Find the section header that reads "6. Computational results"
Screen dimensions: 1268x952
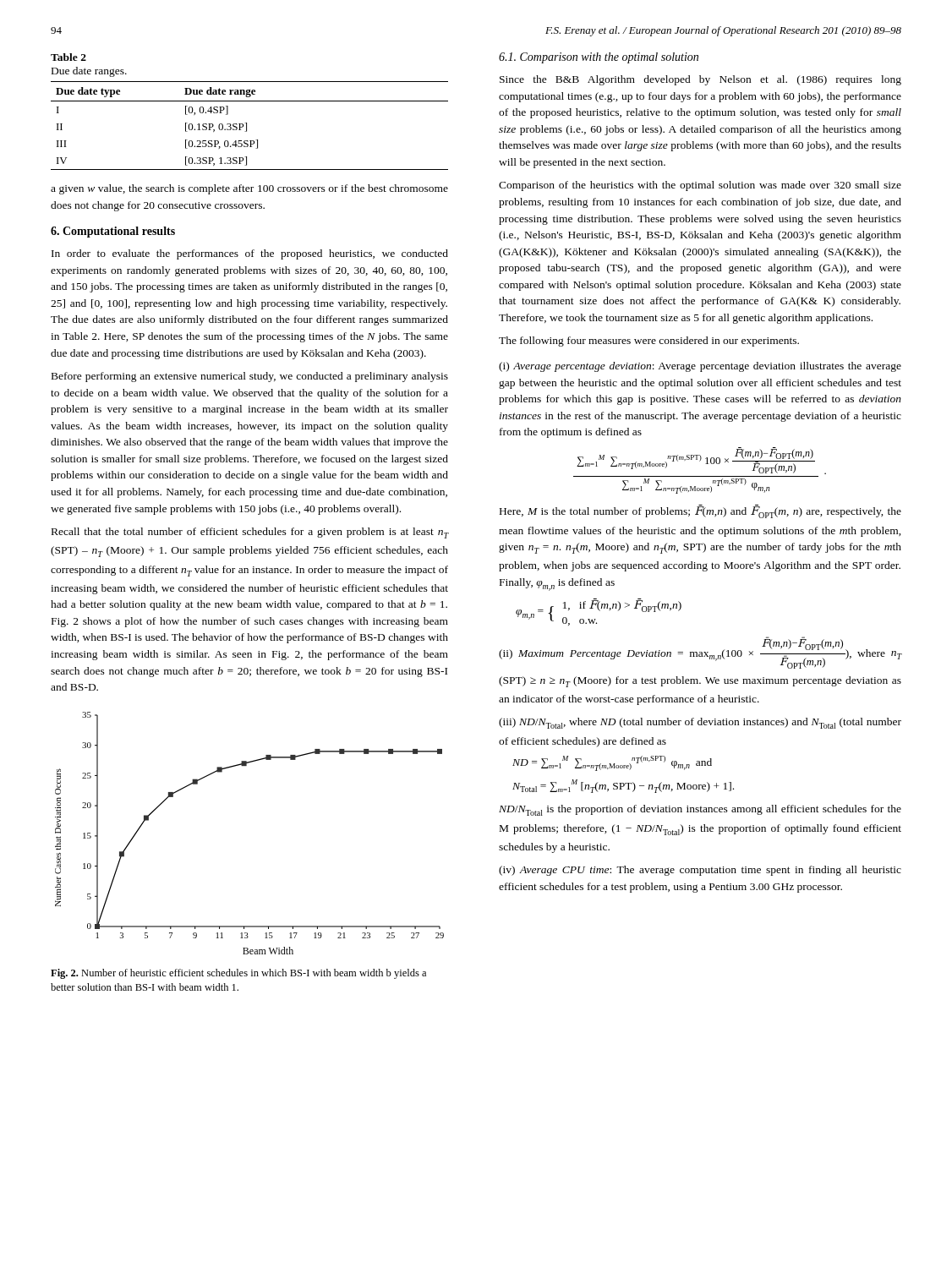113,231
